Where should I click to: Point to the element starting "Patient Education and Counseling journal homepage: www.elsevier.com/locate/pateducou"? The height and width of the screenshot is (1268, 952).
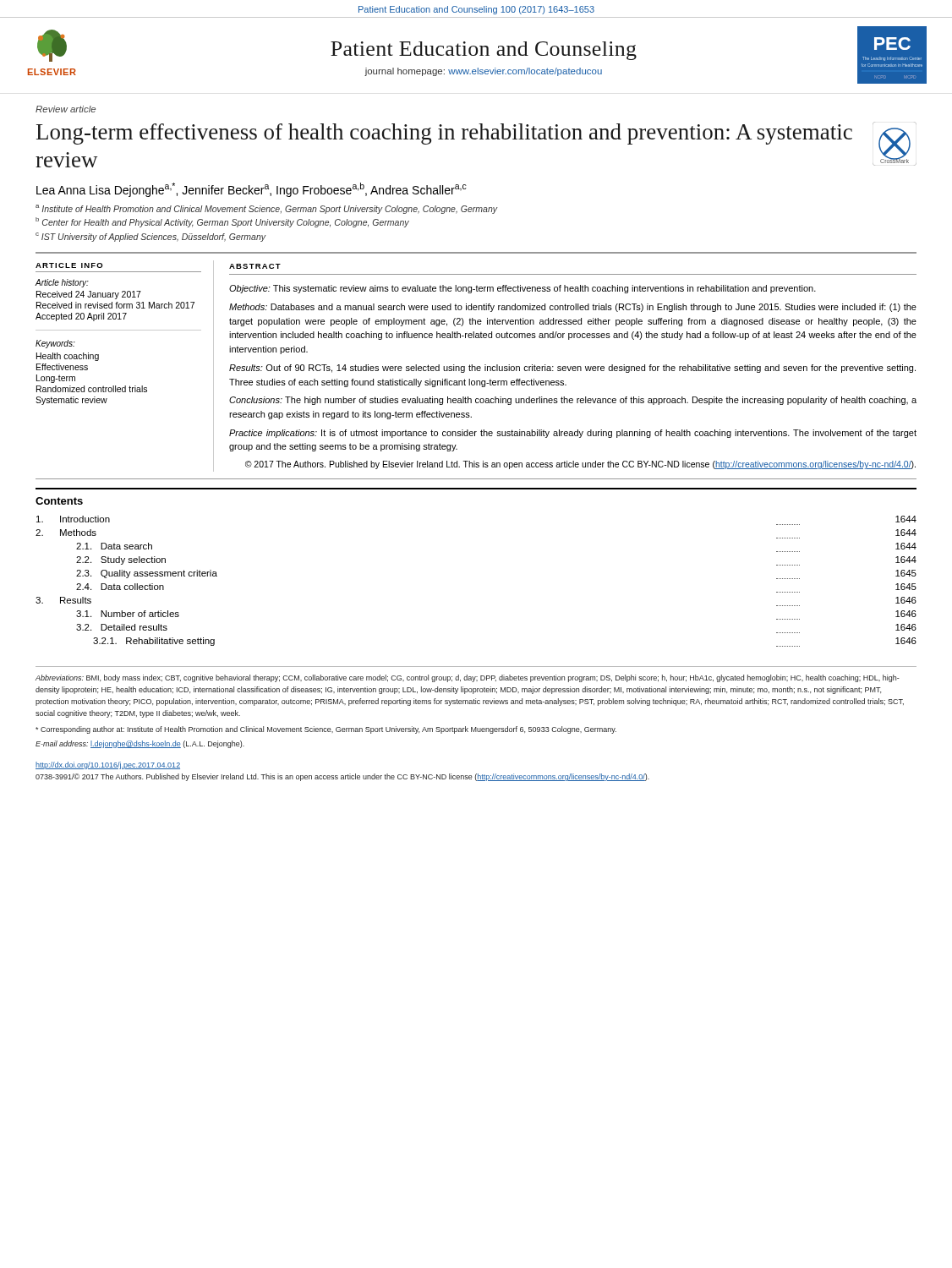click(x=484, y=56)
